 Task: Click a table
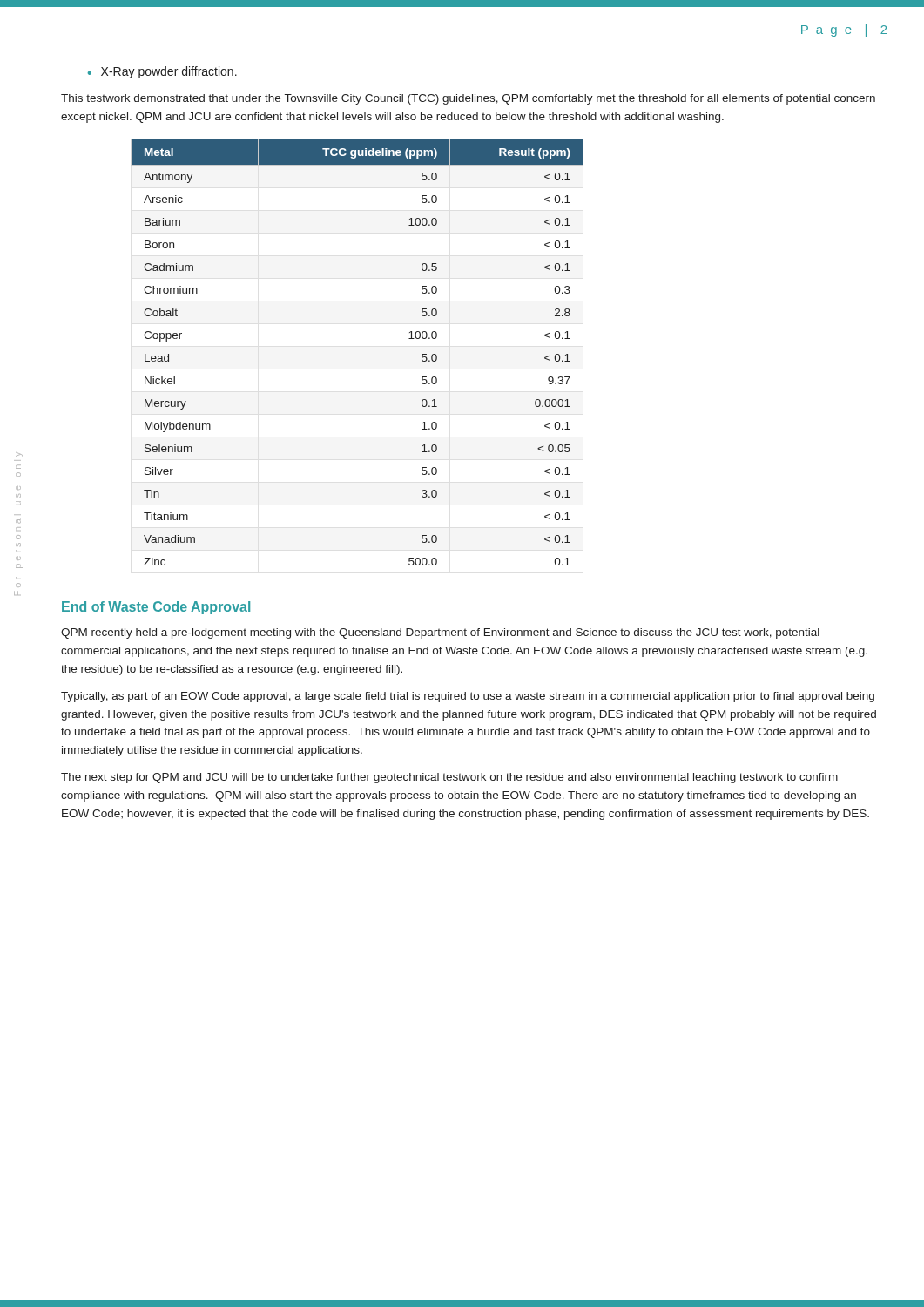point(505,356)
